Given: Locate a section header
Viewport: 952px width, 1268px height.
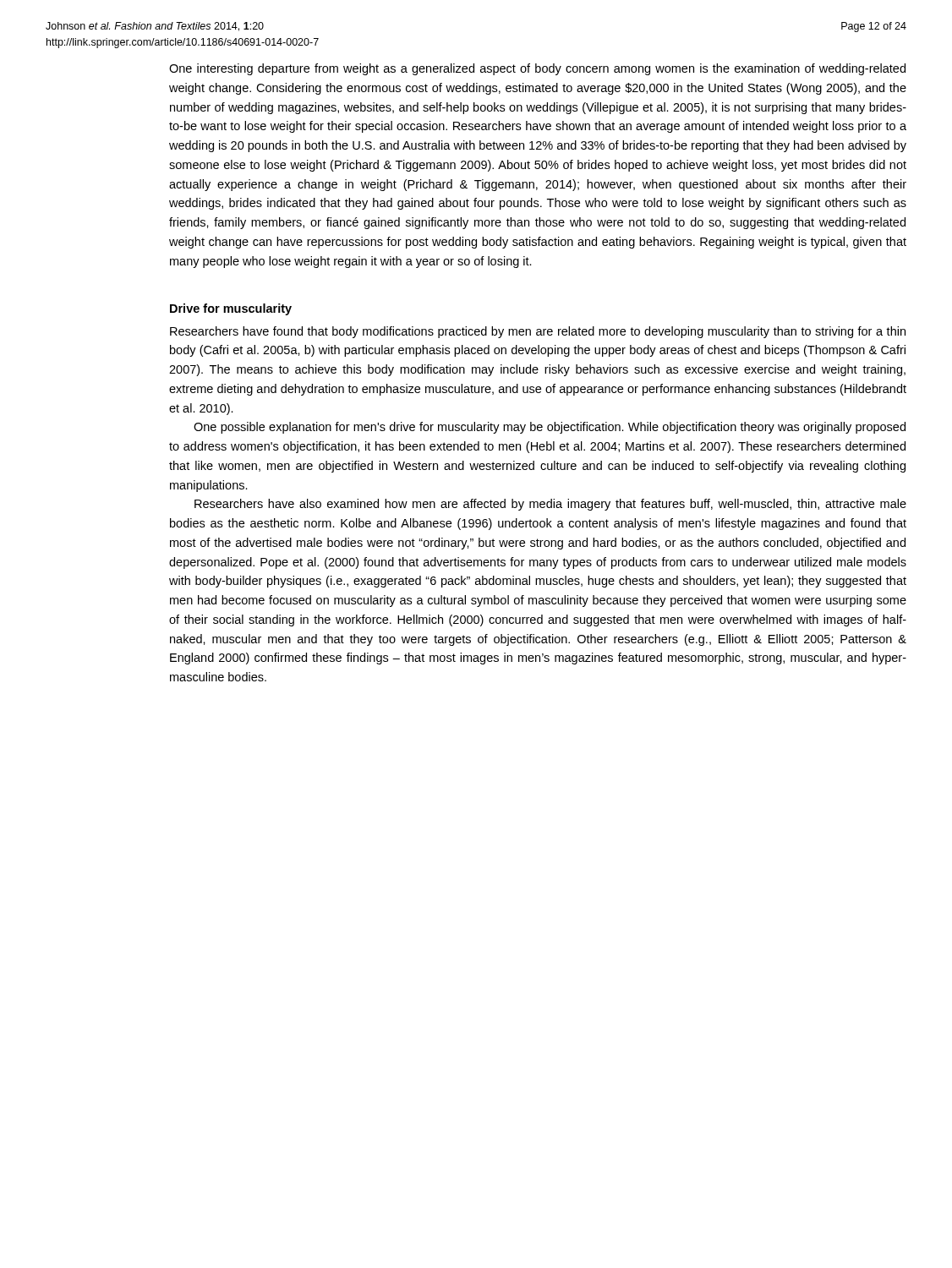Looking at the screenshot, I should tap(230, 309).
